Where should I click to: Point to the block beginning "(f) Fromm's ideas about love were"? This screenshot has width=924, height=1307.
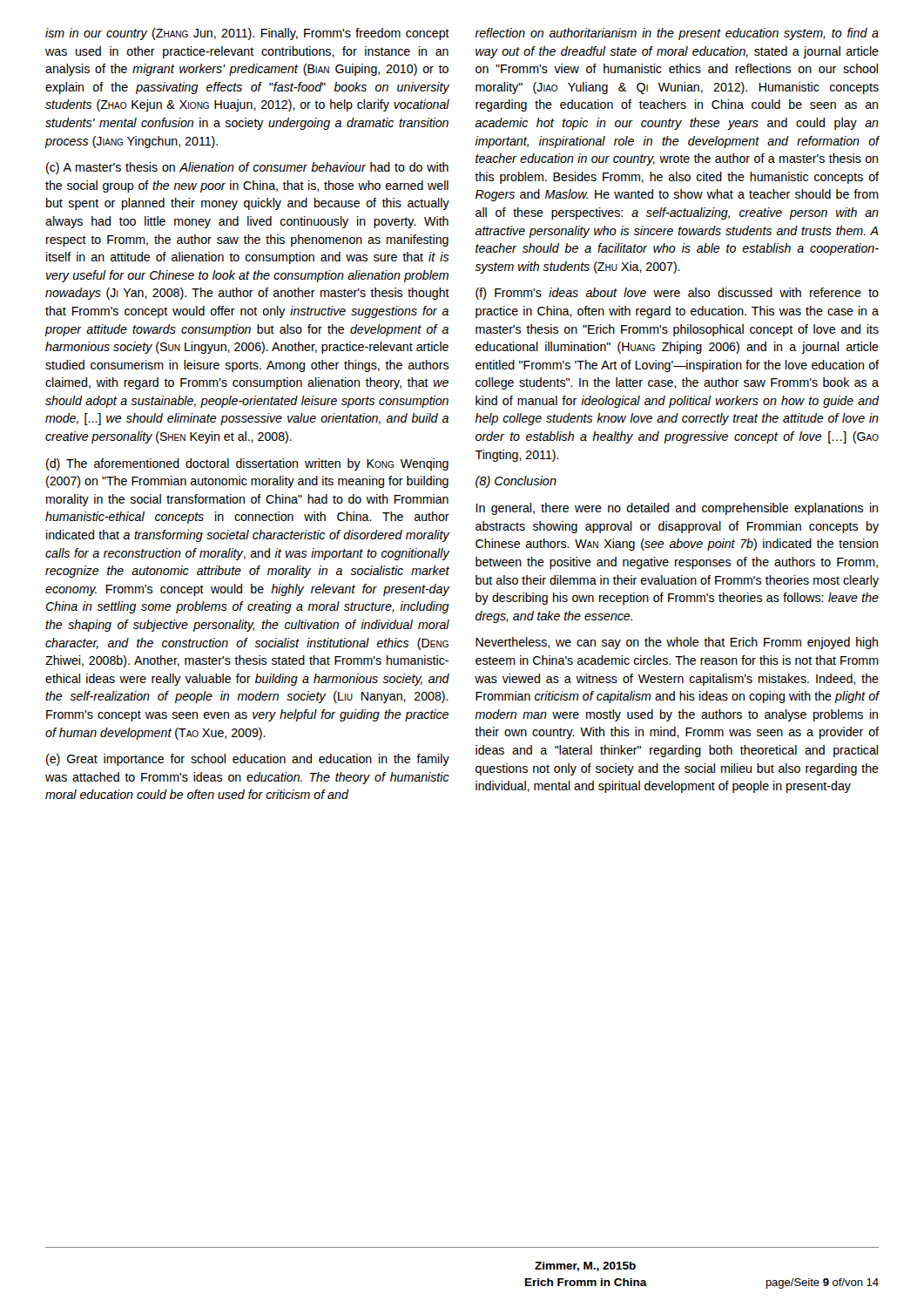(x=677, y=374)
